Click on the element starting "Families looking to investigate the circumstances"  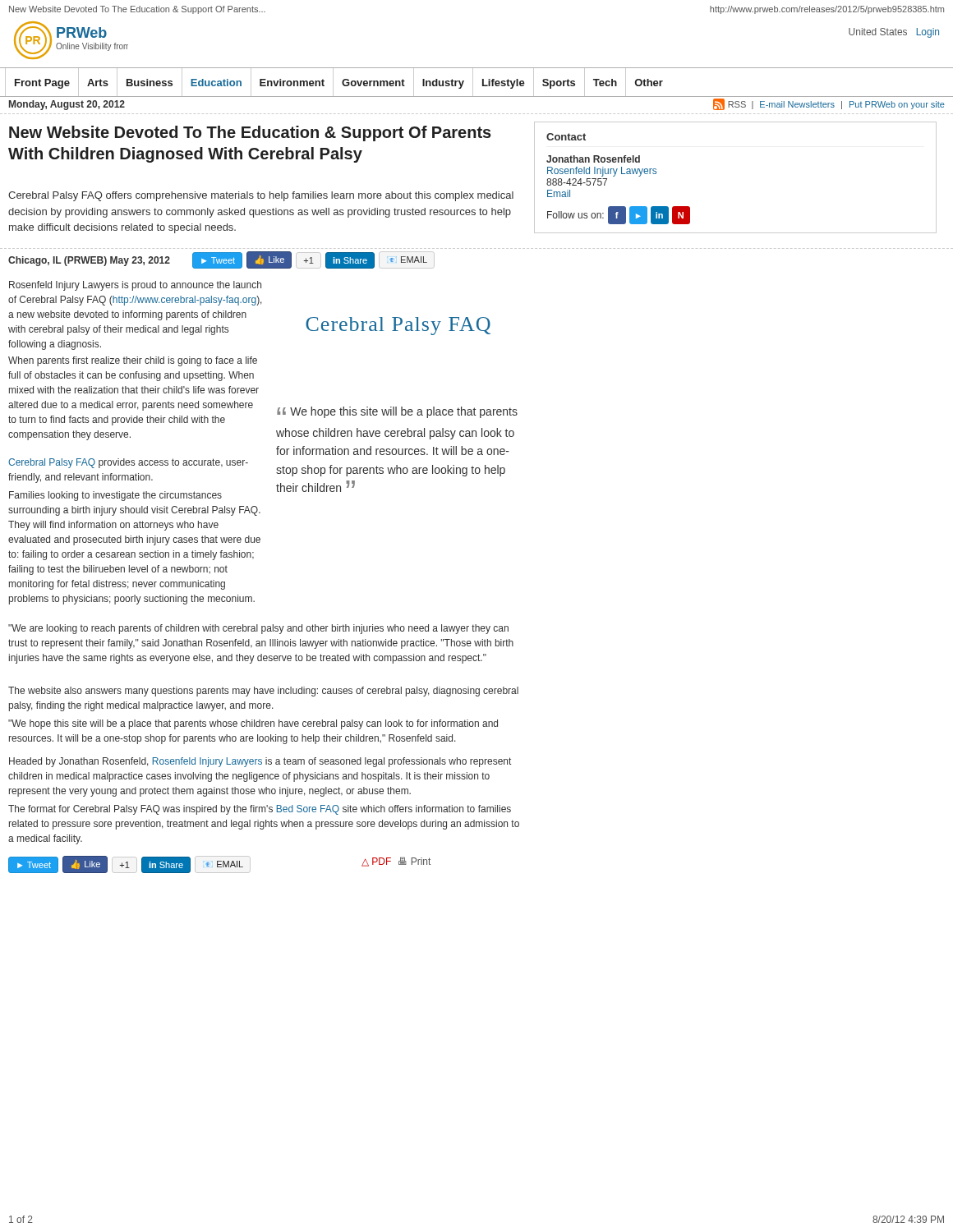pyautogui.click(x=135, y=547)
